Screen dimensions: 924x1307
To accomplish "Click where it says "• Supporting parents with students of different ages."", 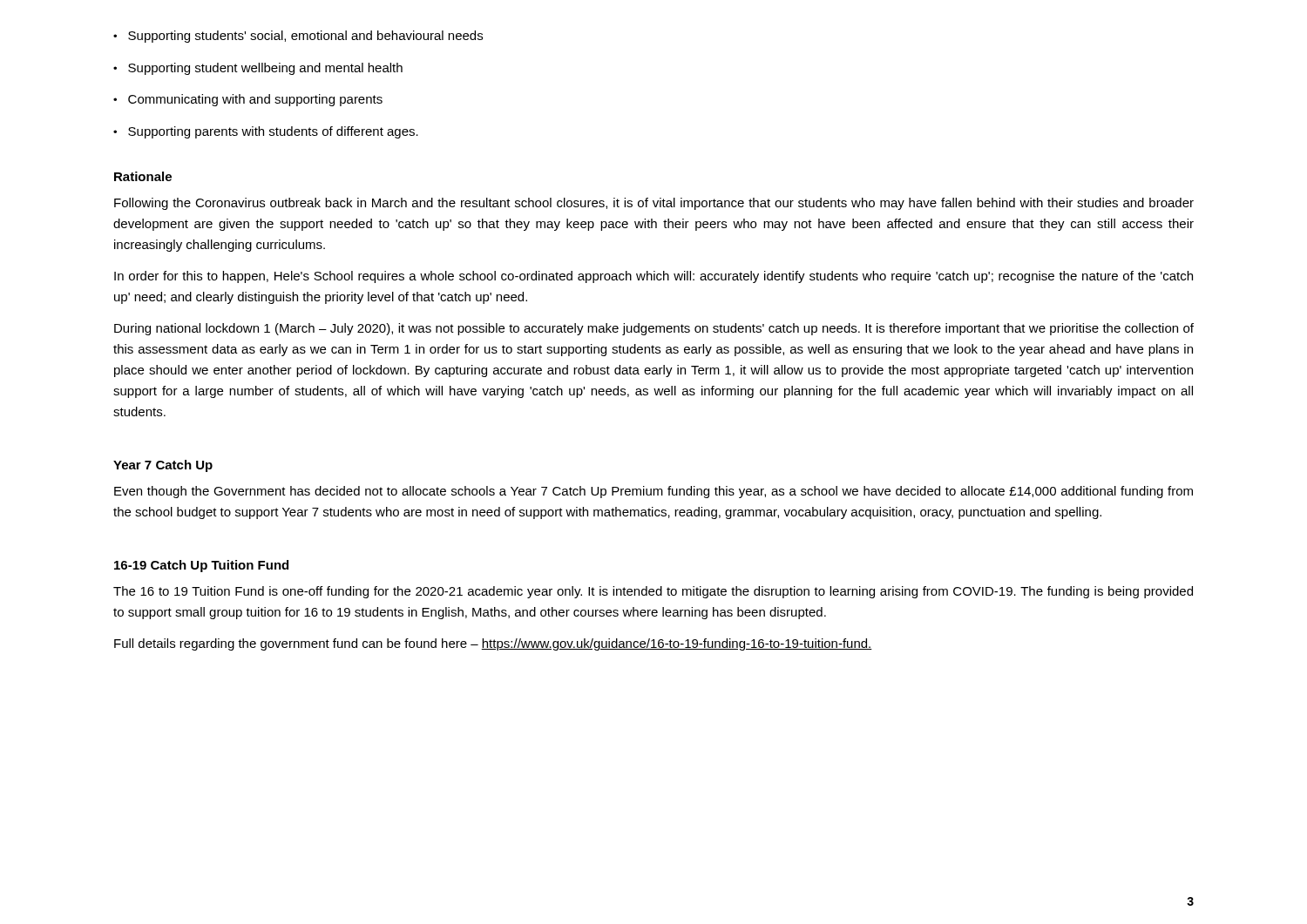I will coord(266,131).
